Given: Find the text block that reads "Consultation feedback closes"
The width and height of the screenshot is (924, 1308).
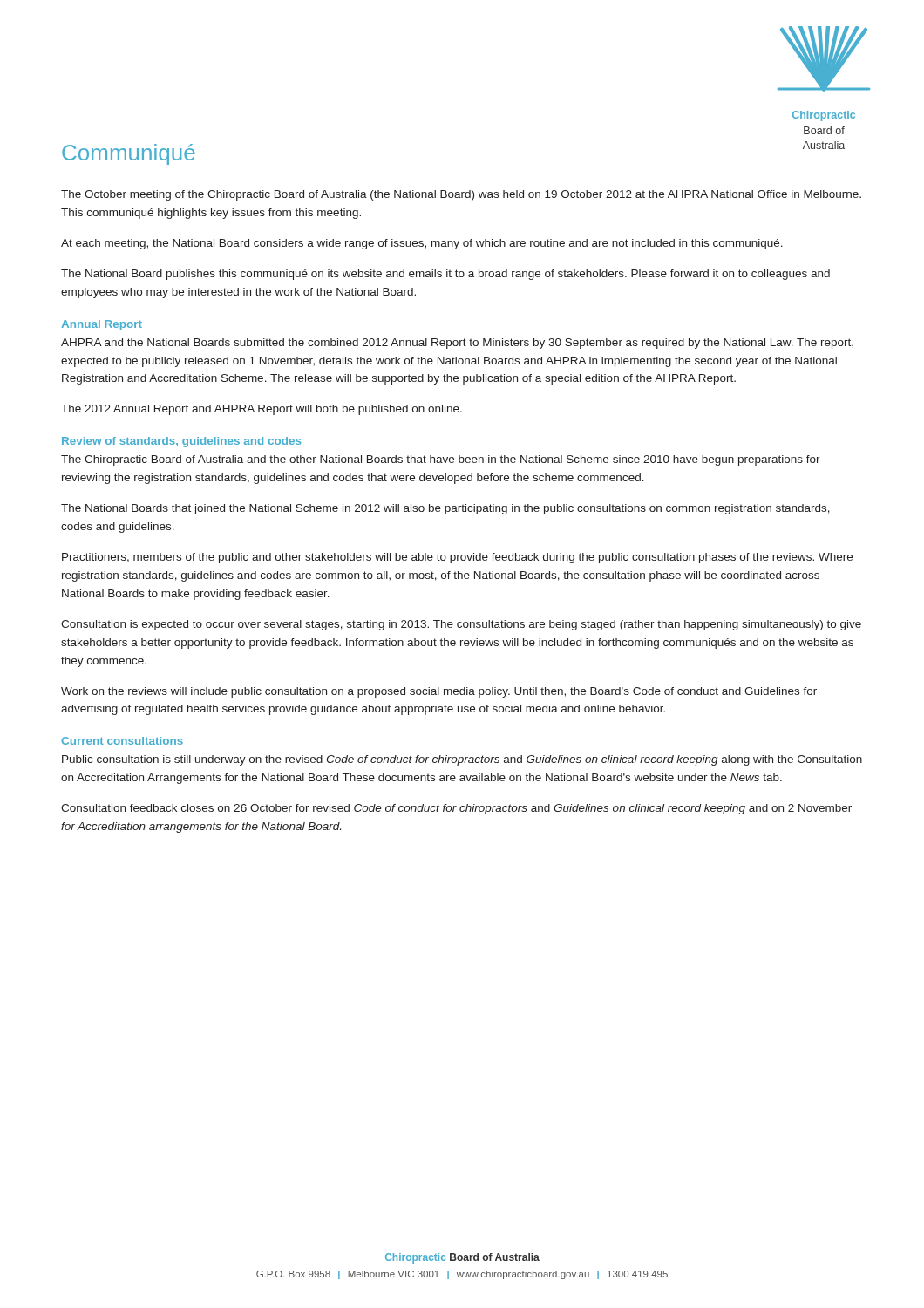Looking at the screenshot, I should (456, 817).
